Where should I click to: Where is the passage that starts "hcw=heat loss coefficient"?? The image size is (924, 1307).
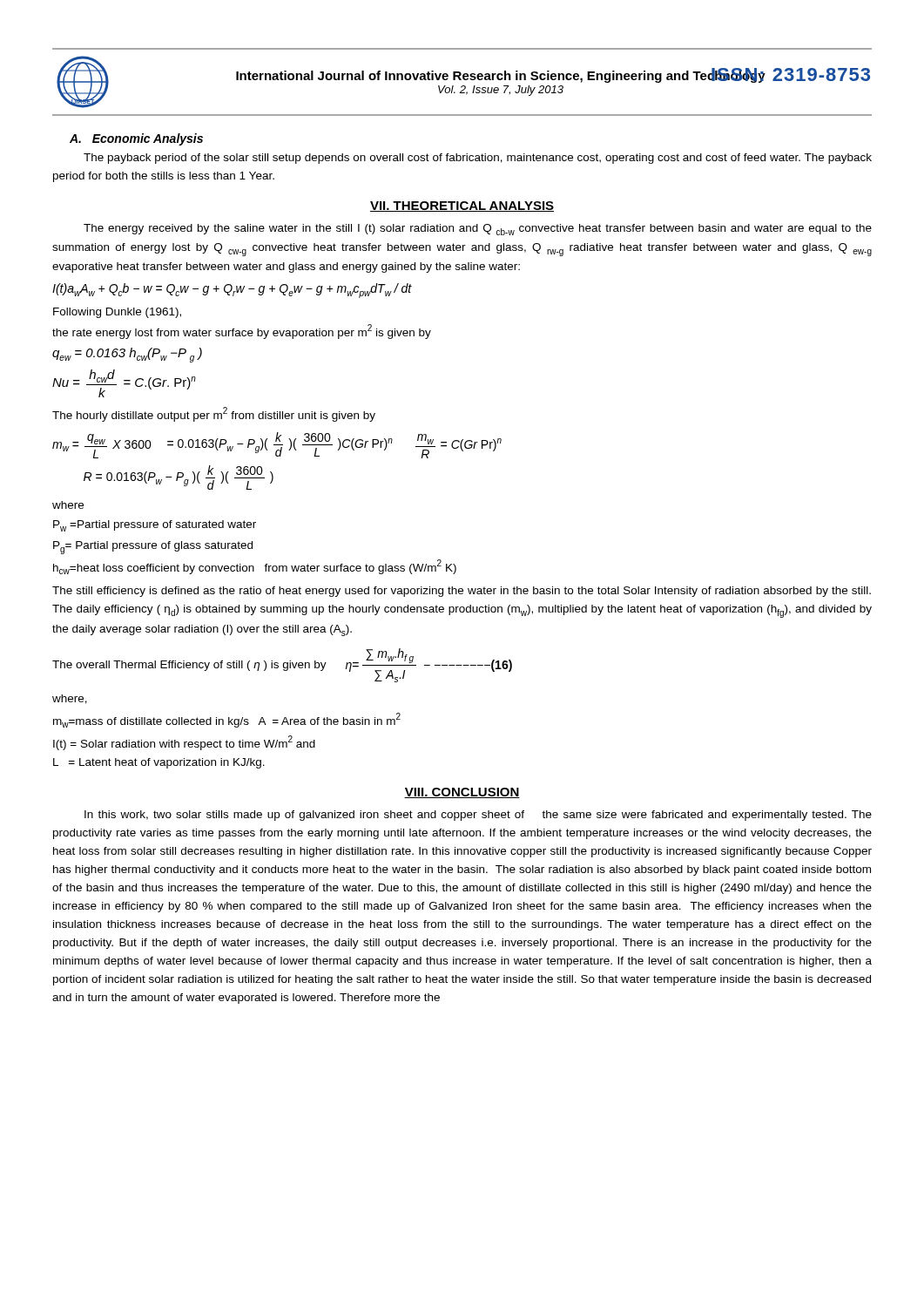tap(254, 567)
